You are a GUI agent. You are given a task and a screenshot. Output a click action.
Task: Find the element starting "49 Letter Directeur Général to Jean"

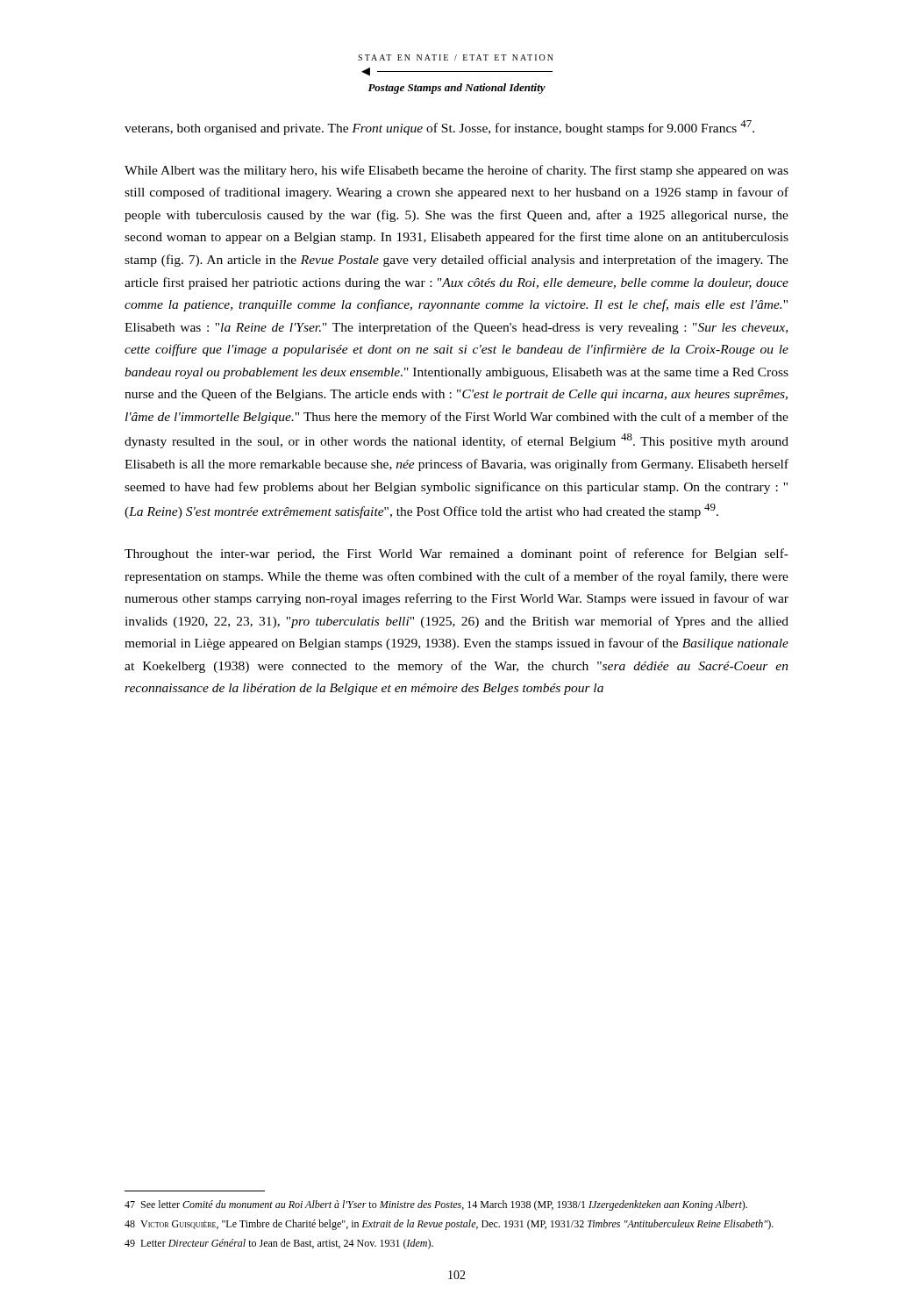point(279,1243)
